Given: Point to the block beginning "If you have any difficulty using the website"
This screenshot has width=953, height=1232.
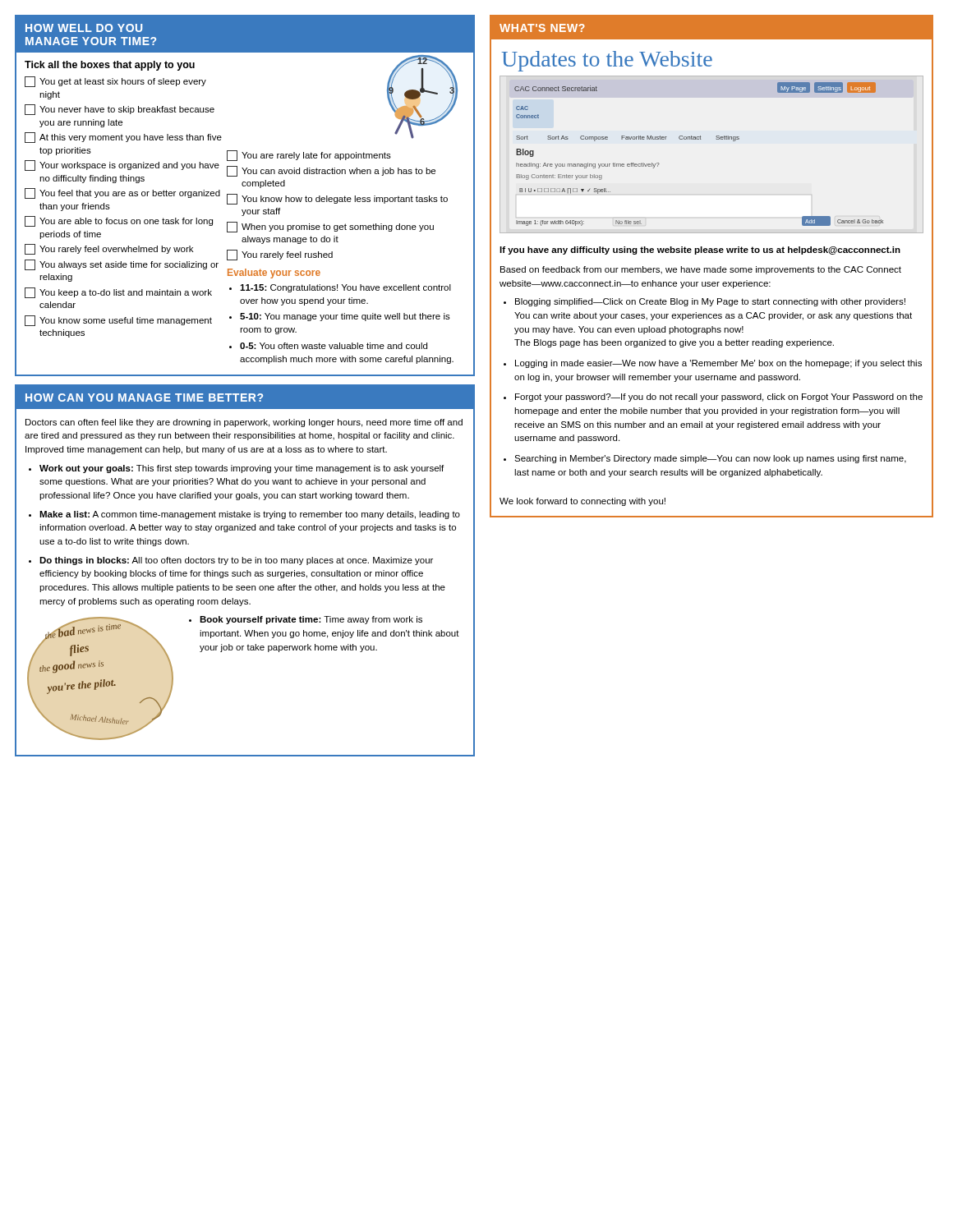Looking at the screenshot, I should click(700, 250).
